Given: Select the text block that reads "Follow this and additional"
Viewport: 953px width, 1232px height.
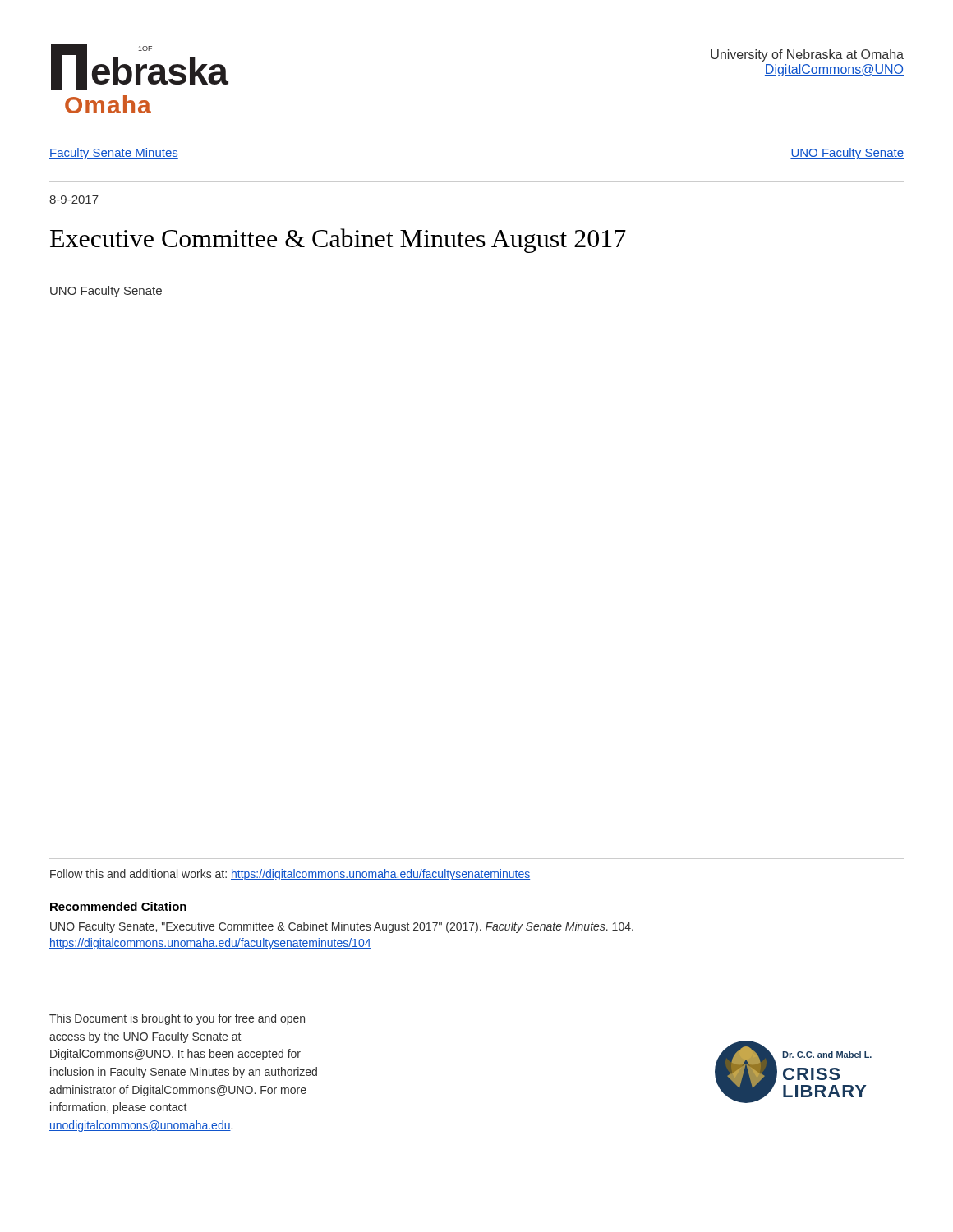Looking at the screenshot, I should [290, 874].
